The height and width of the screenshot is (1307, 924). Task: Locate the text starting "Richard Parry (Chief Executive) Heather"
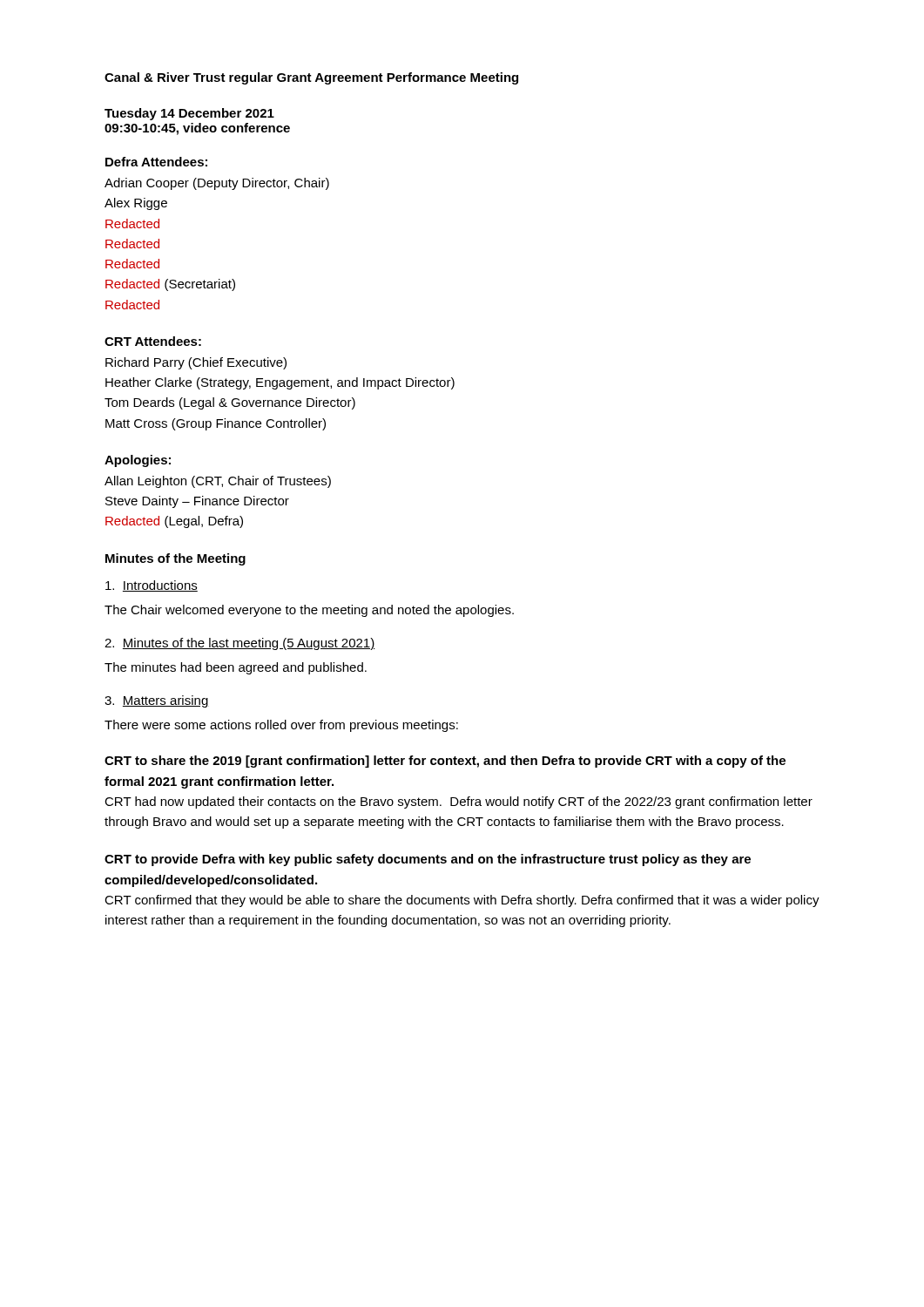280,392
